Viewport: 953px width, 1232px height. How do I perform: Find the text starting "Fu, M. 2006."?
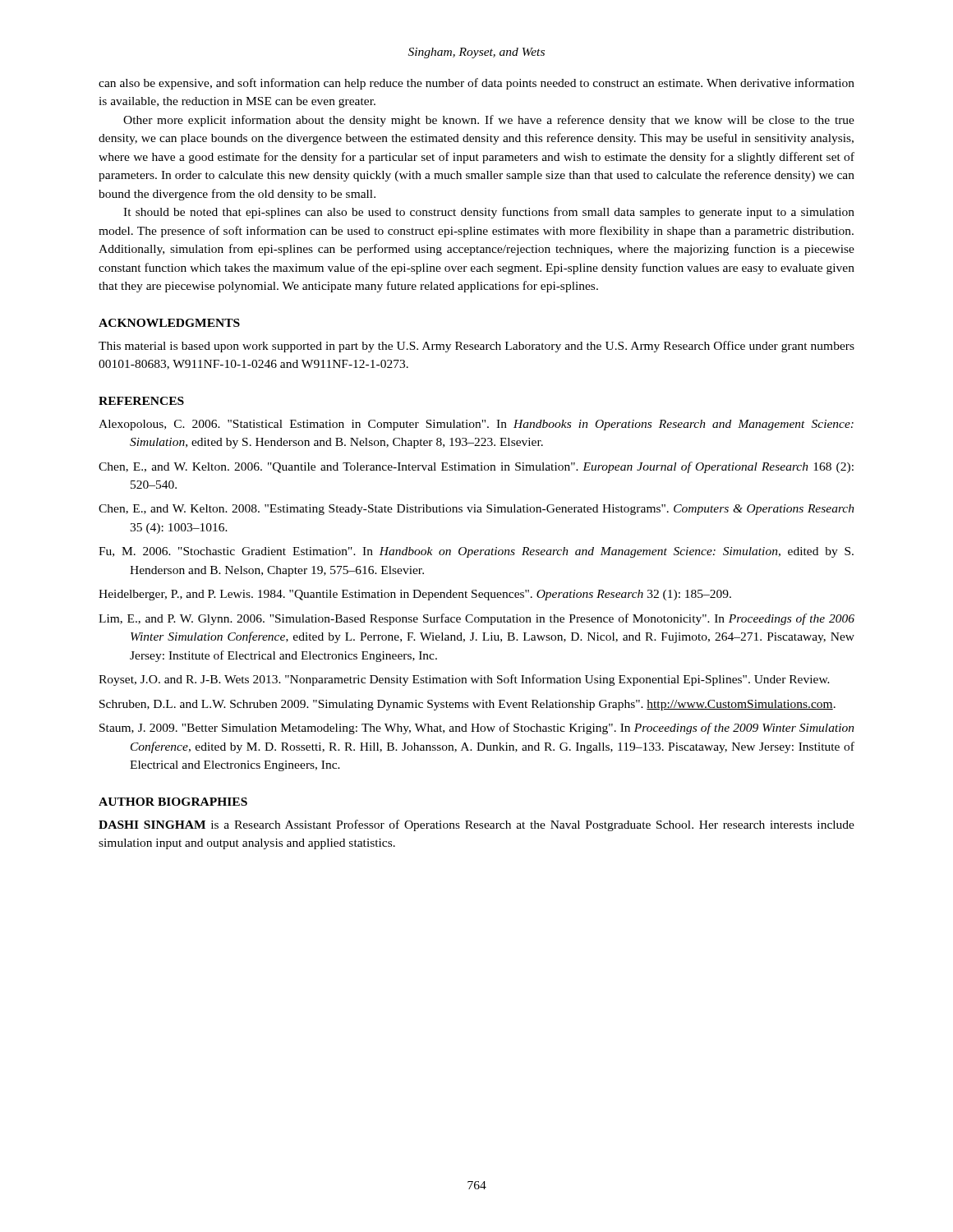476,560
